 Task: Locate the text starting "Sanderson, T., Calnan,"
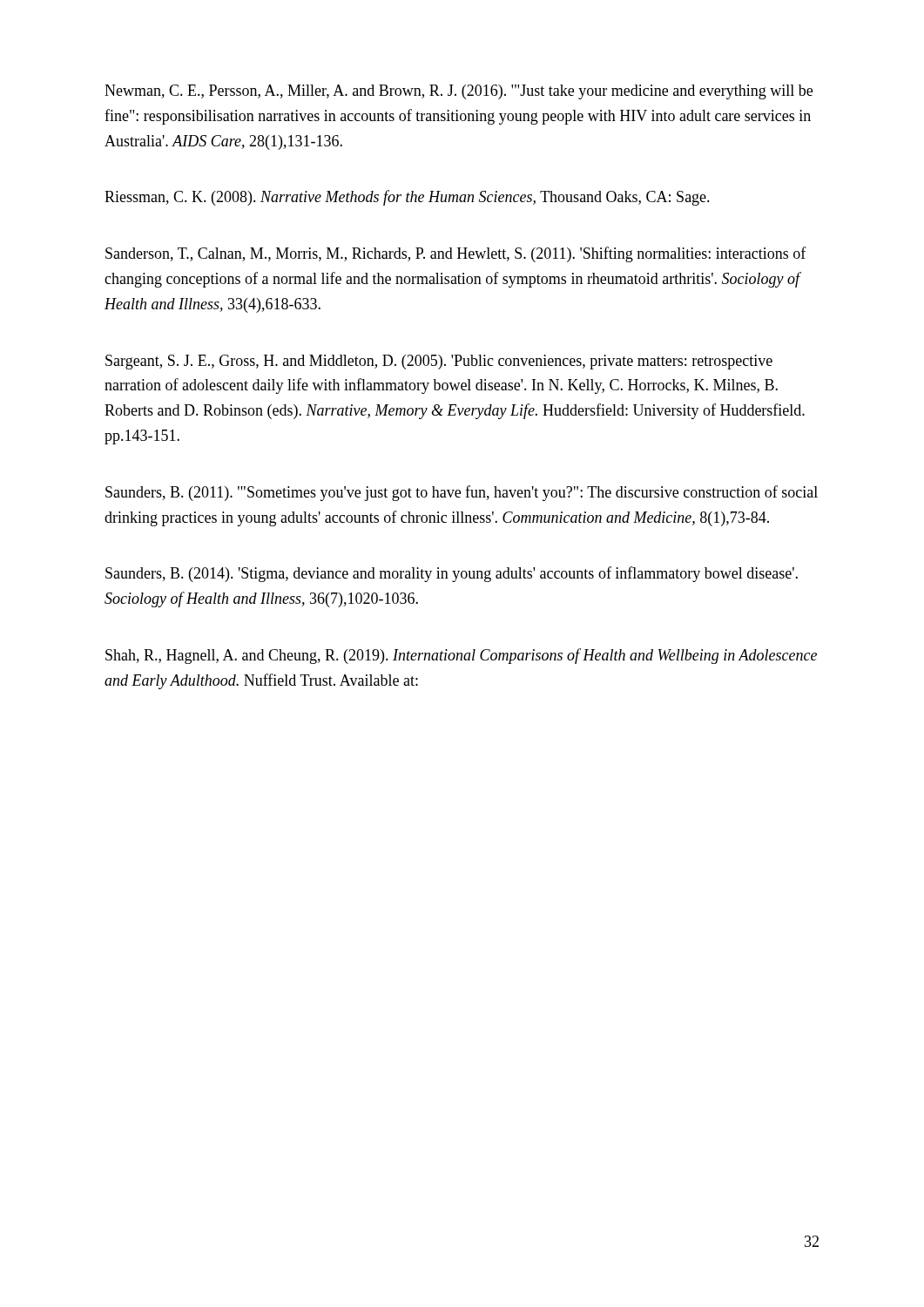455,279
